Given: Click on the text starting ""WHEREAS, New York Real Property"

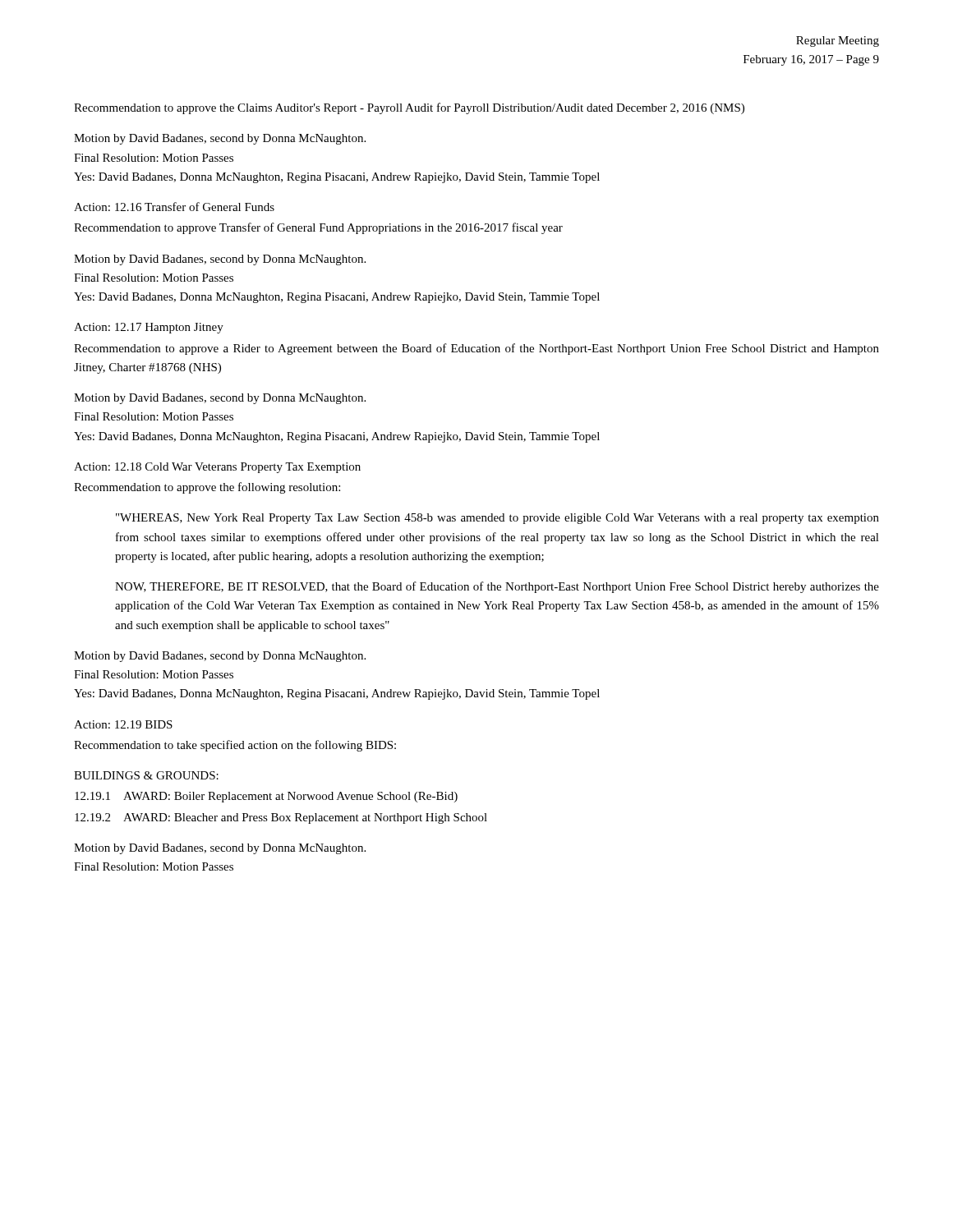Looking at the screenshot, I should pos(497,537).
